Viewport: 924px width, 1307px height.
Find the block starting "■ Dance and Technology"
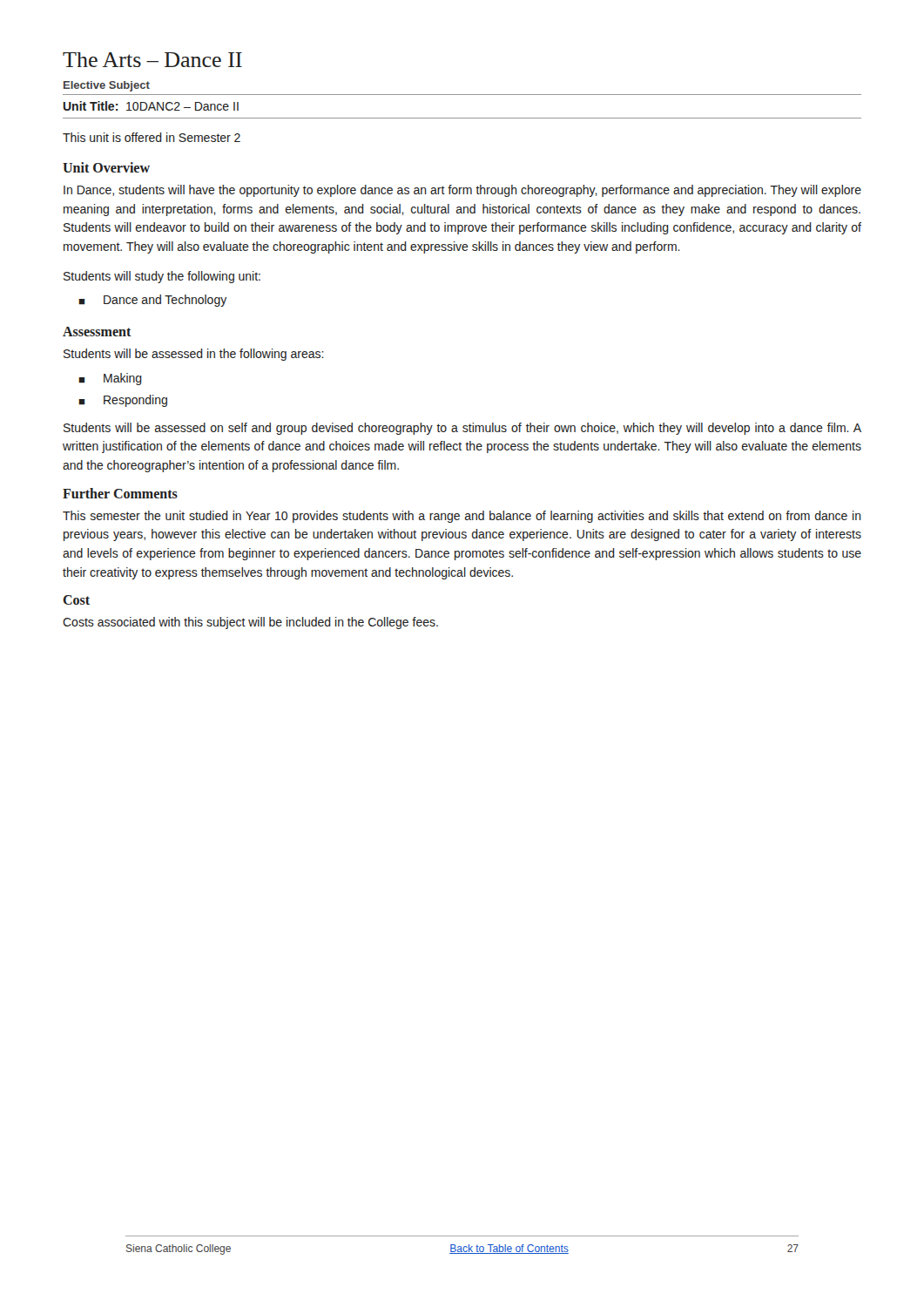click(152, 301)
